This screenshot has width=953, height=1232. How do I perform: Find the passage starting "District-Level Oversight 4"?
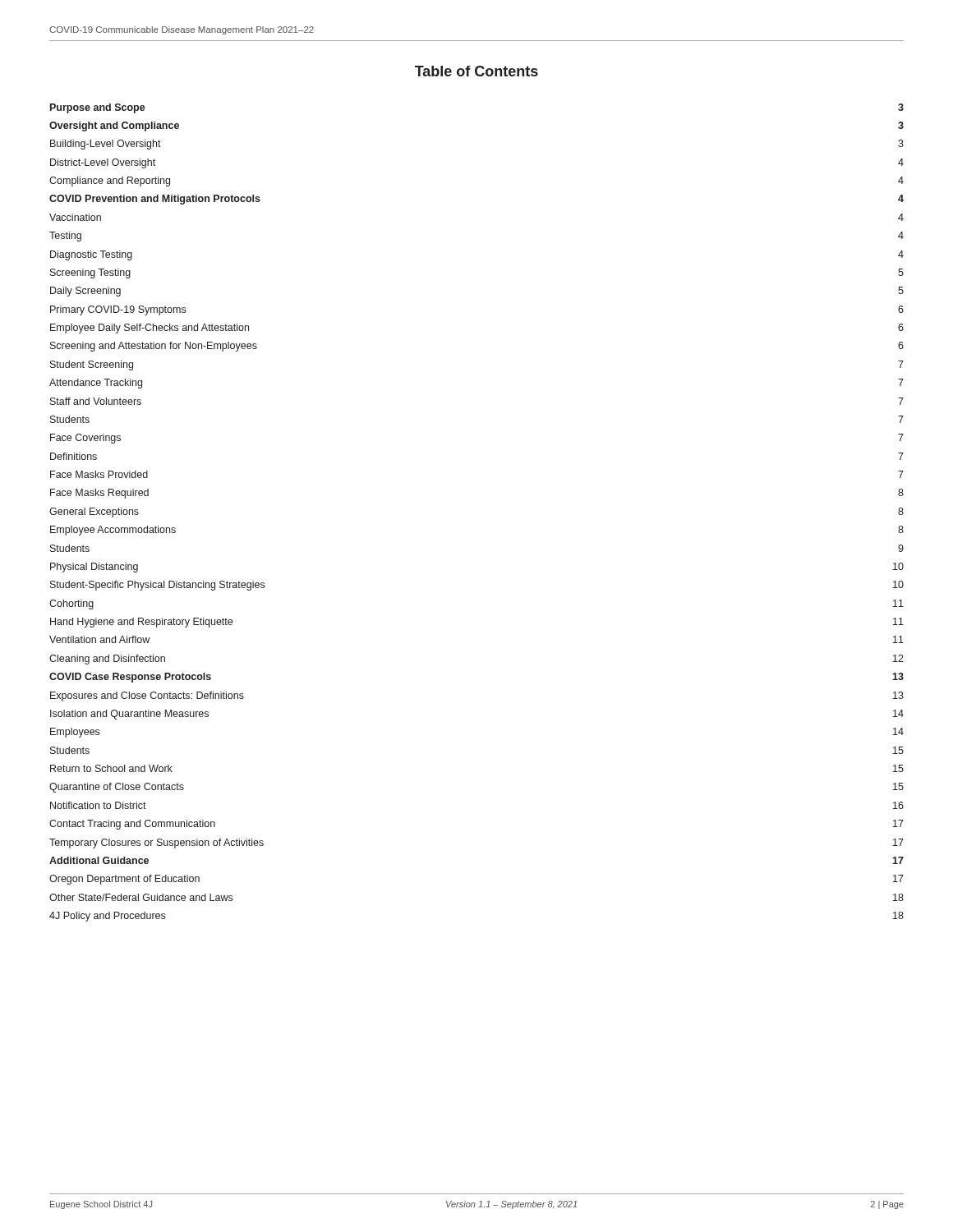coord(97,163)
